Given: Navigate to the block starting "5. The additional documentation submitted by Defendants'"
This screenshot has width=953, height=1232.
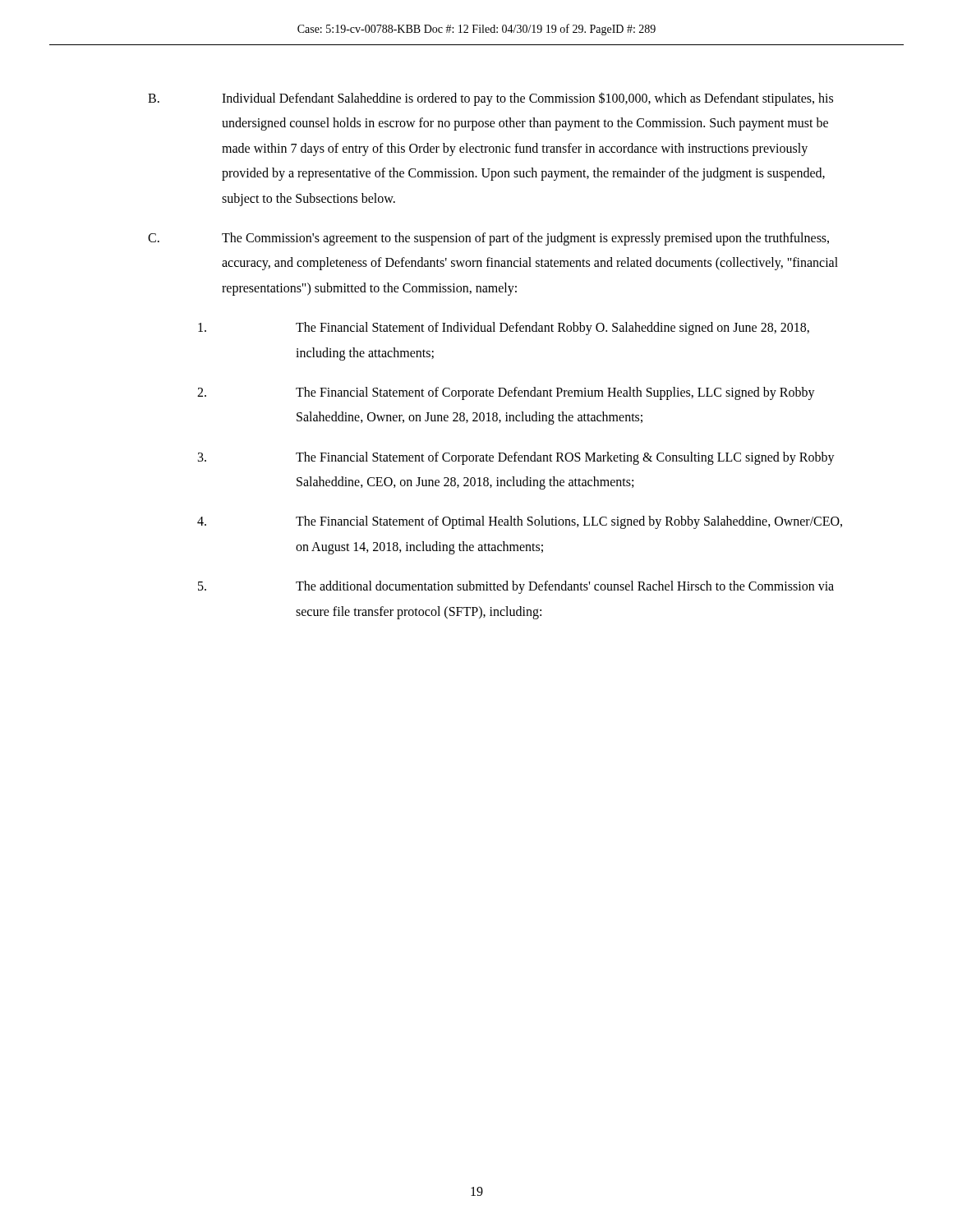Looking at the screenshot, I should point(476,599).
